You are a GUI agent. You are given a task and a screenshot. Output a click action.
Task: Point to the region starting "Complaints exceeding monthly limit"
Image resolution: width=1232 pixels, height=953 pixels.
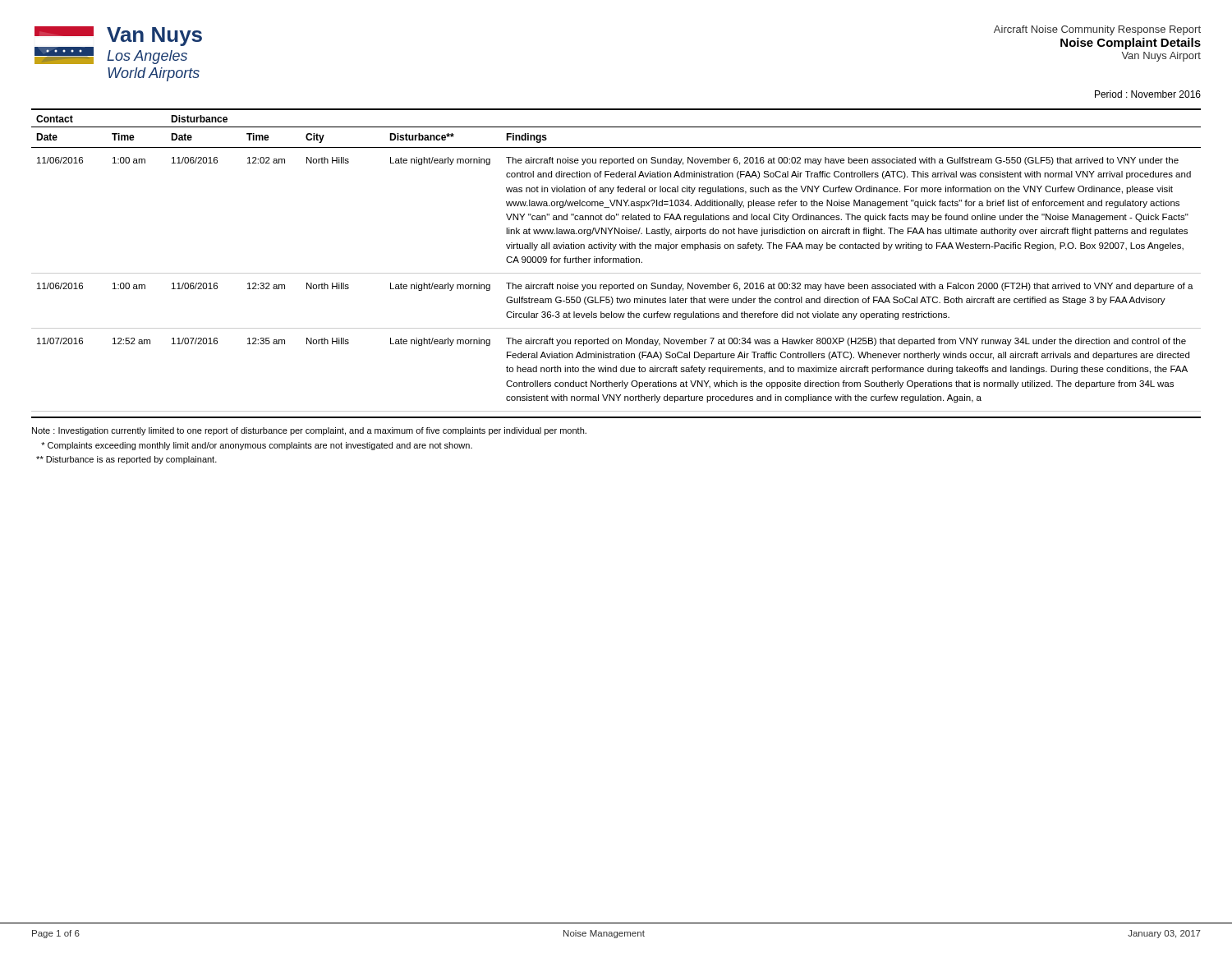252,445
